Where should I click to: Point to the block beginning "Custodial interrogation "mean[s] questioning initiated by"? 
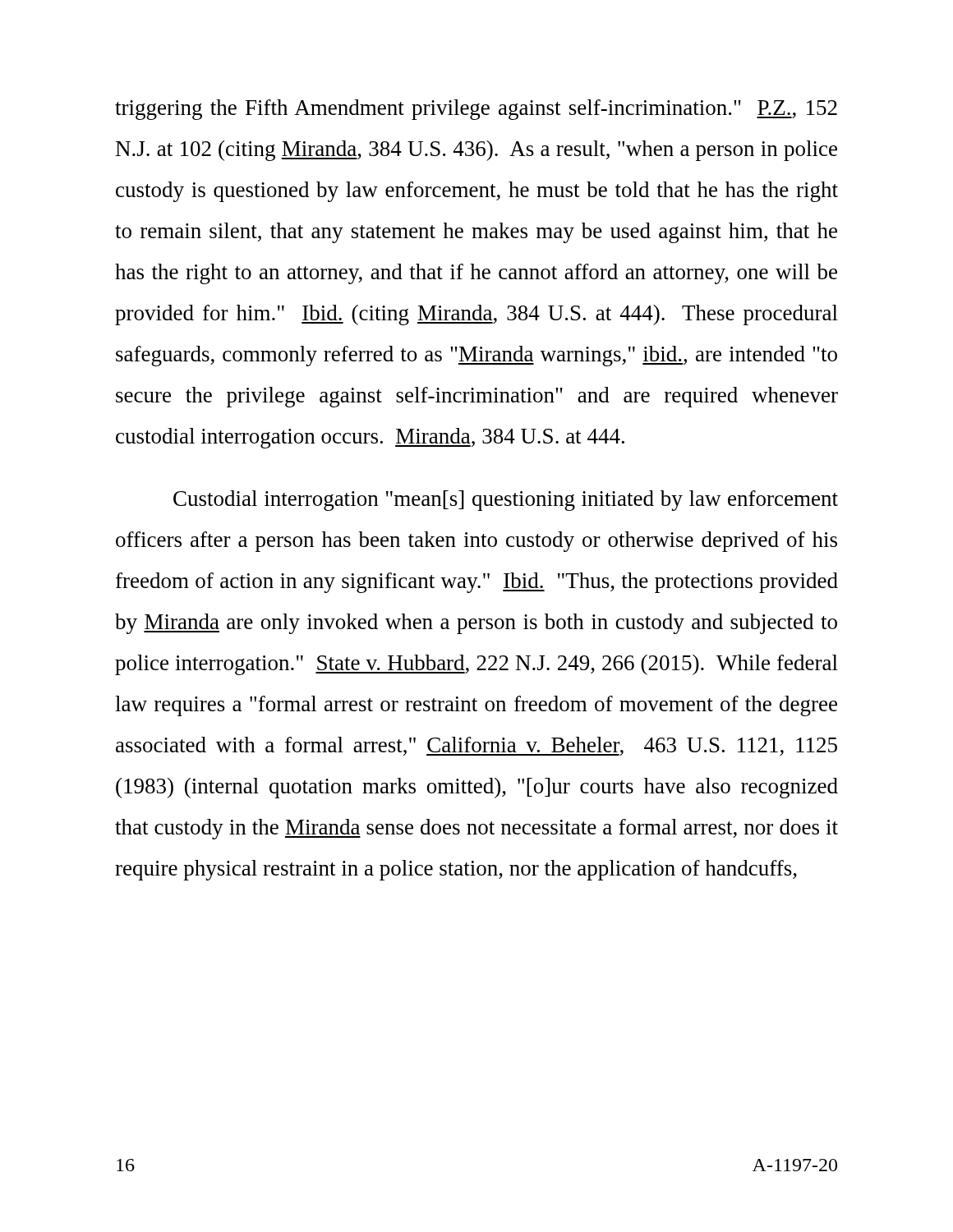tap(506, 501)
